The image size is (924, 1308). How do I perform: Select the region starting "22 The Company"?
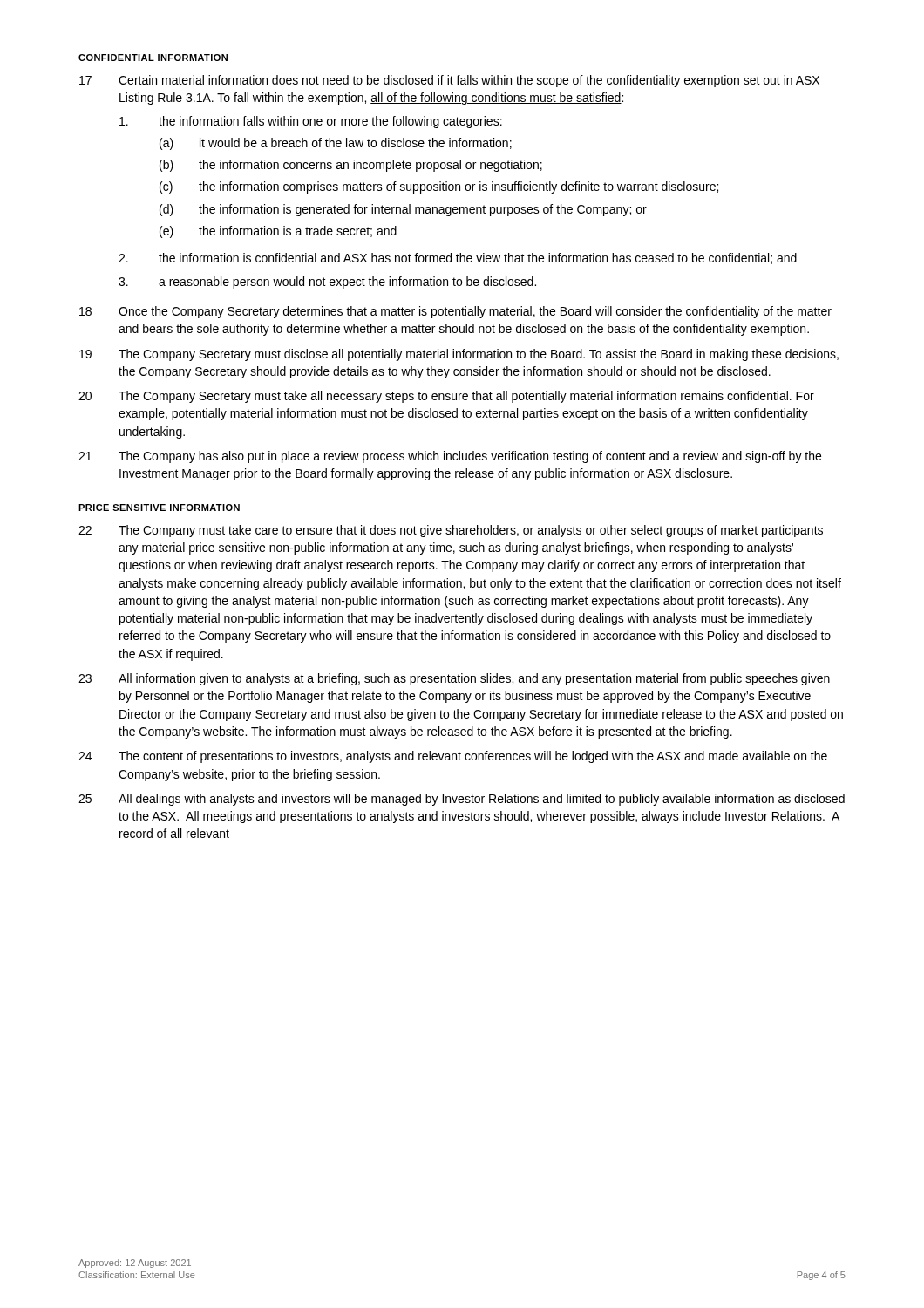click(462, 592)
